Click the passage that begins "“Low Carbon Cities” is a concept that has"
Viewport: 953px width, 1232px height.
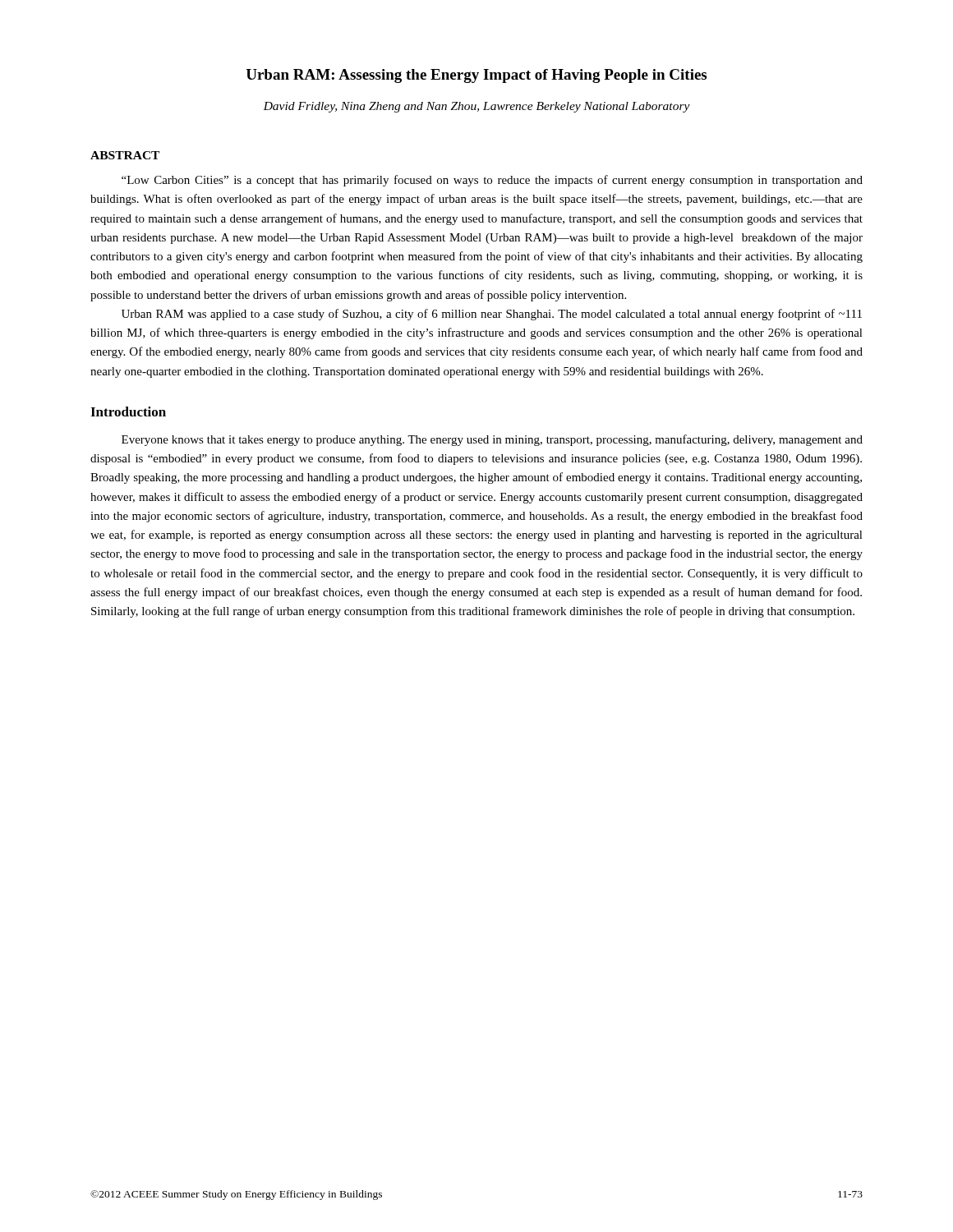coord(476,276)
